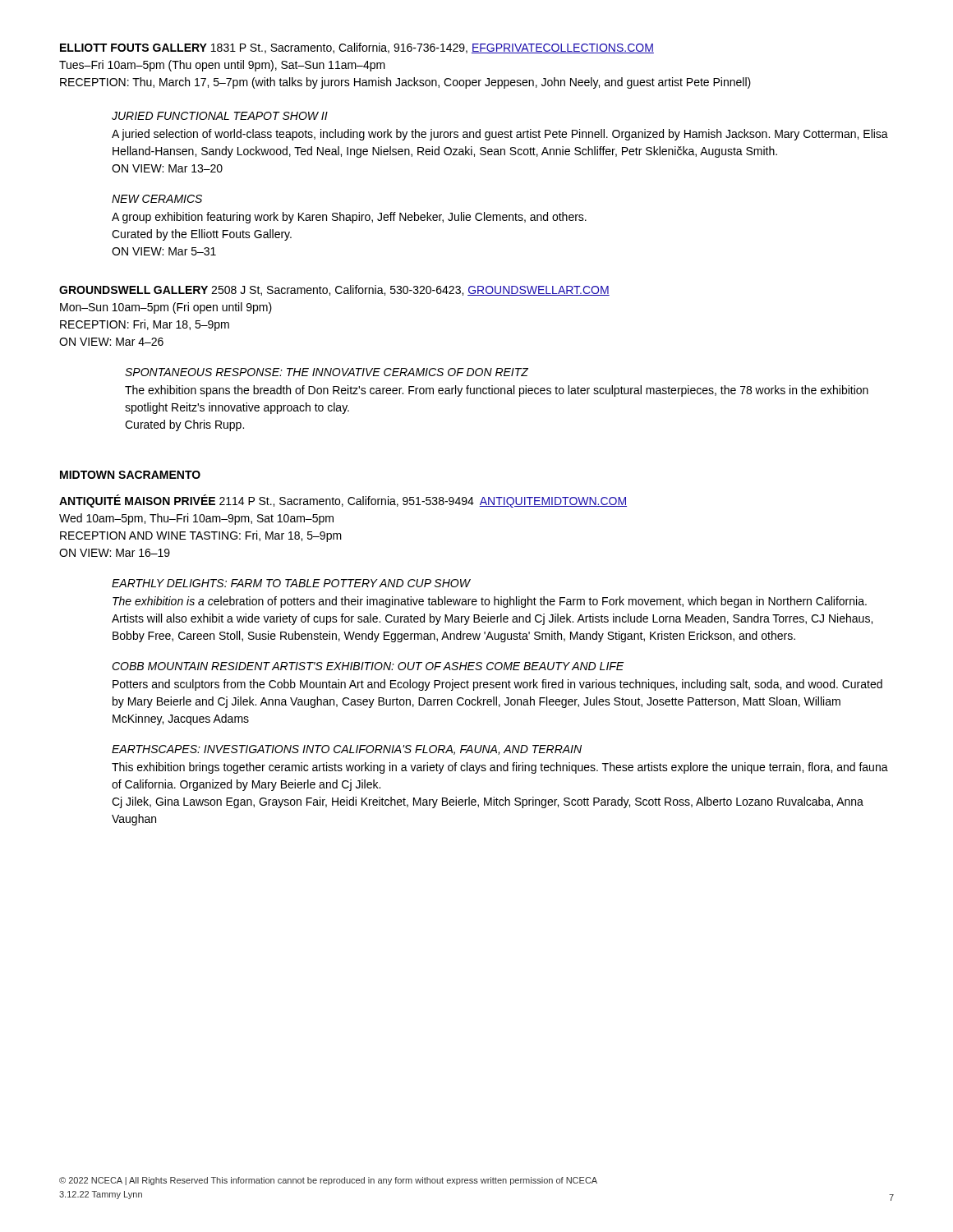Image resolution: width=953 pixels, height=1232 pixels.
Task: Point to the text block starting "GROUNDSWELL GALLERY 2508 J St, Sacramento, California, 530-320-6423,"
Action: pyautogui.click(x=334, y=290)
